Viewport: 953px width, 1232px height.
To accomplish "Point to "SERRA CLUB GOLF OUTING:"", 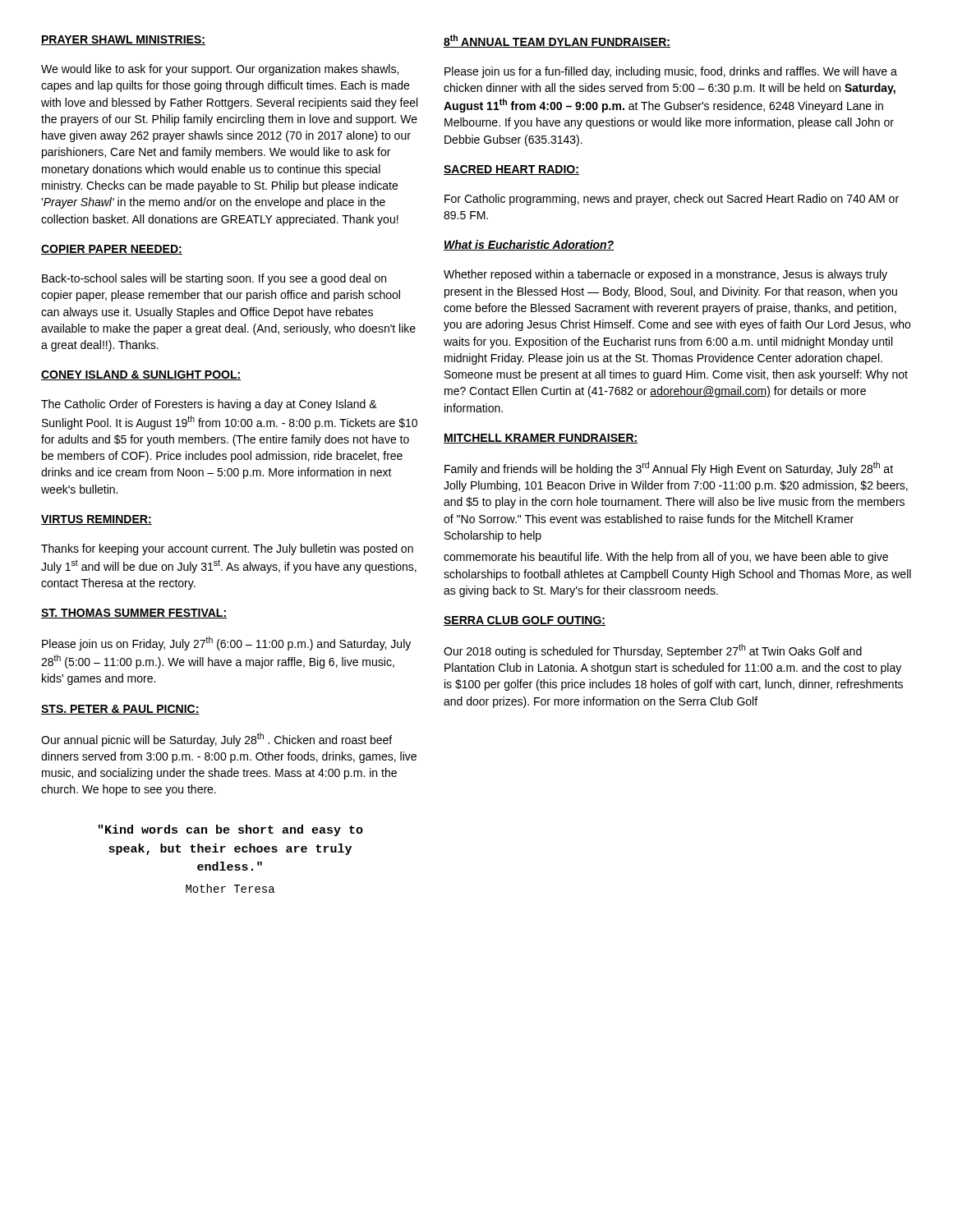I will [x=525, y=621].
